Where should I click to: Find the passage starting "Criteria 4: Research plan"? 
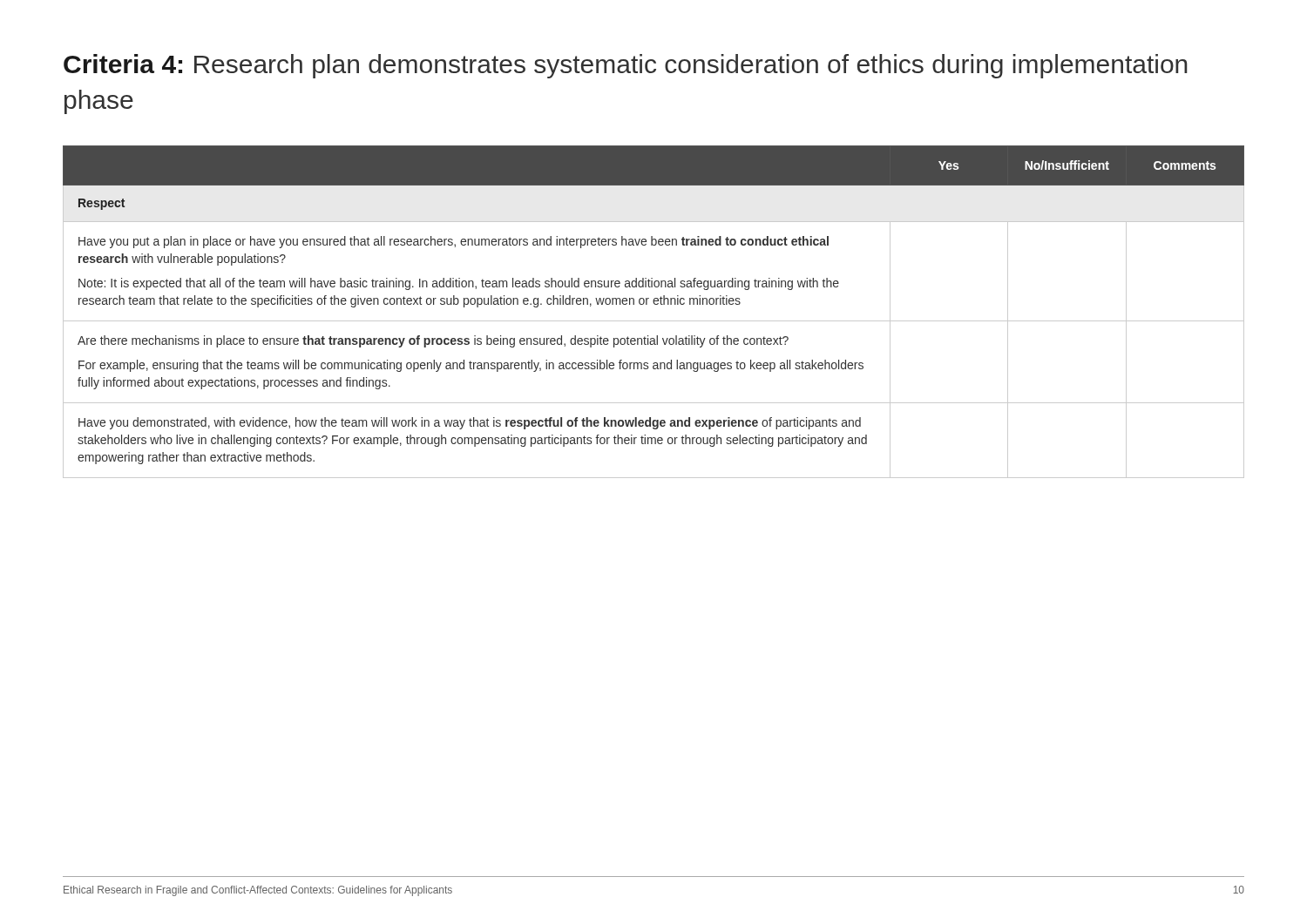[654, 82]
